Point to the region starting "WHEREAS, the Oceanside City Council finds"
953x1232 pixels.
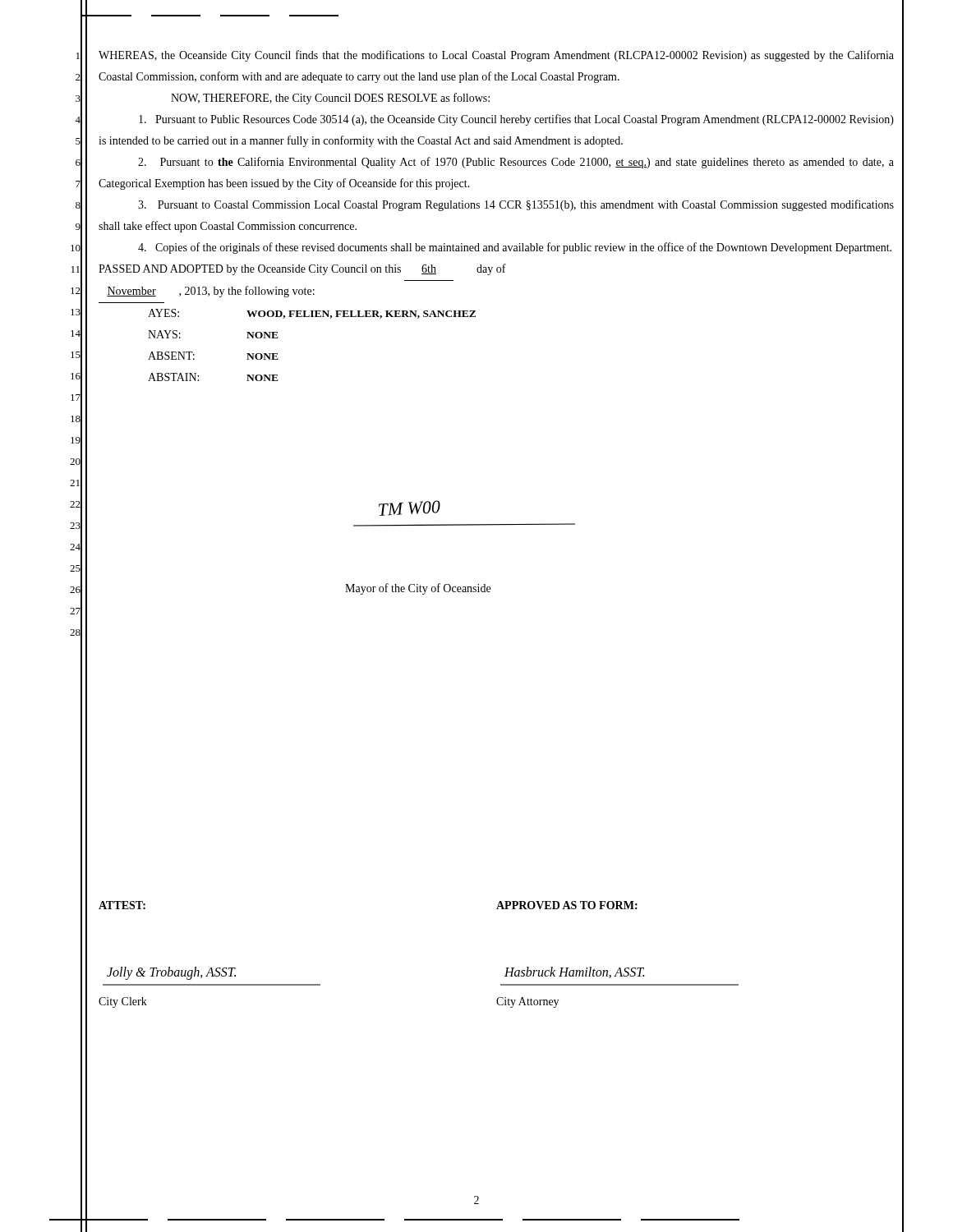496,67
